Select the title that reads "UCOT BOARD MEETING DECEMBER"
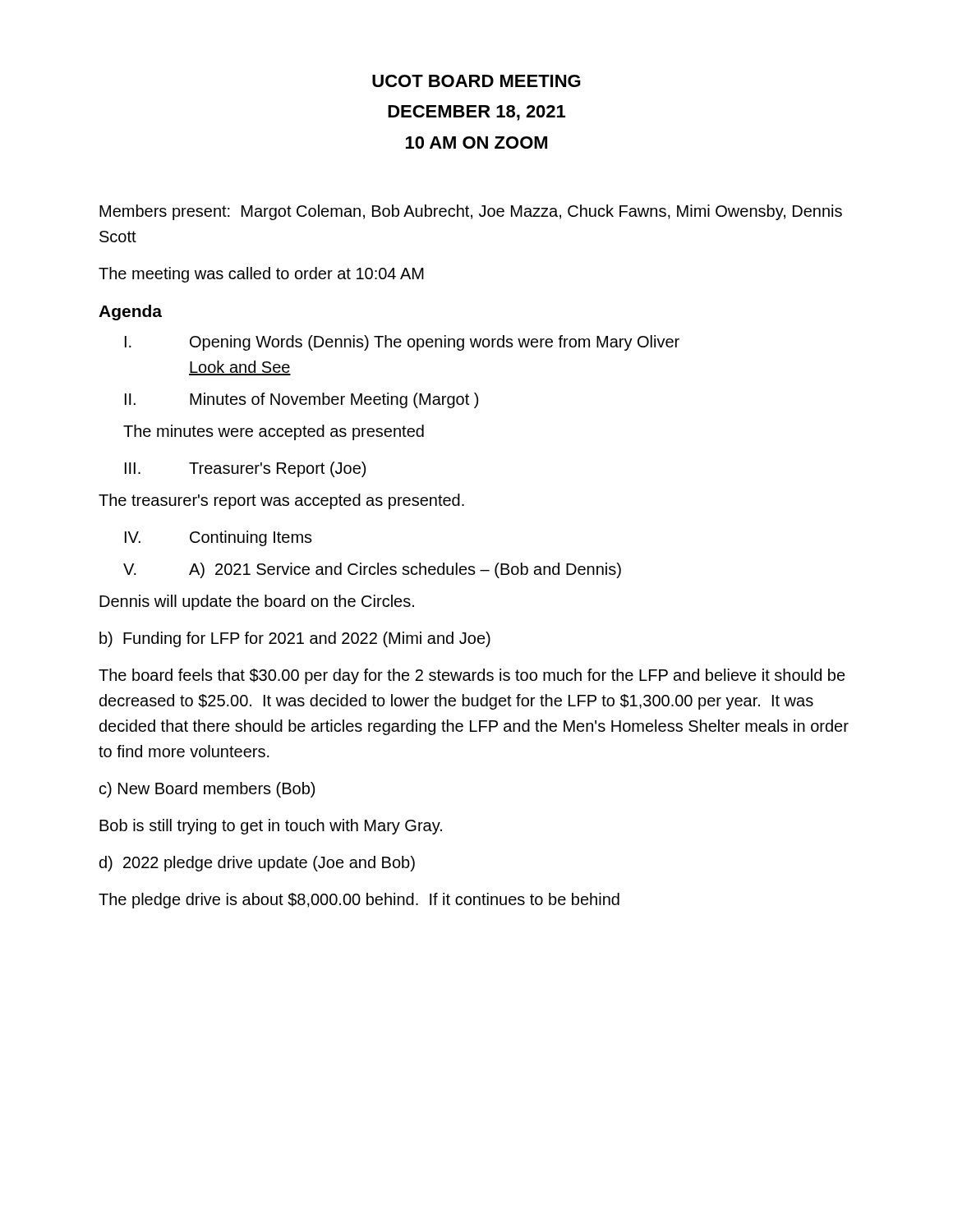Viewport: 953px width, 1232px height. pos(476,112)
